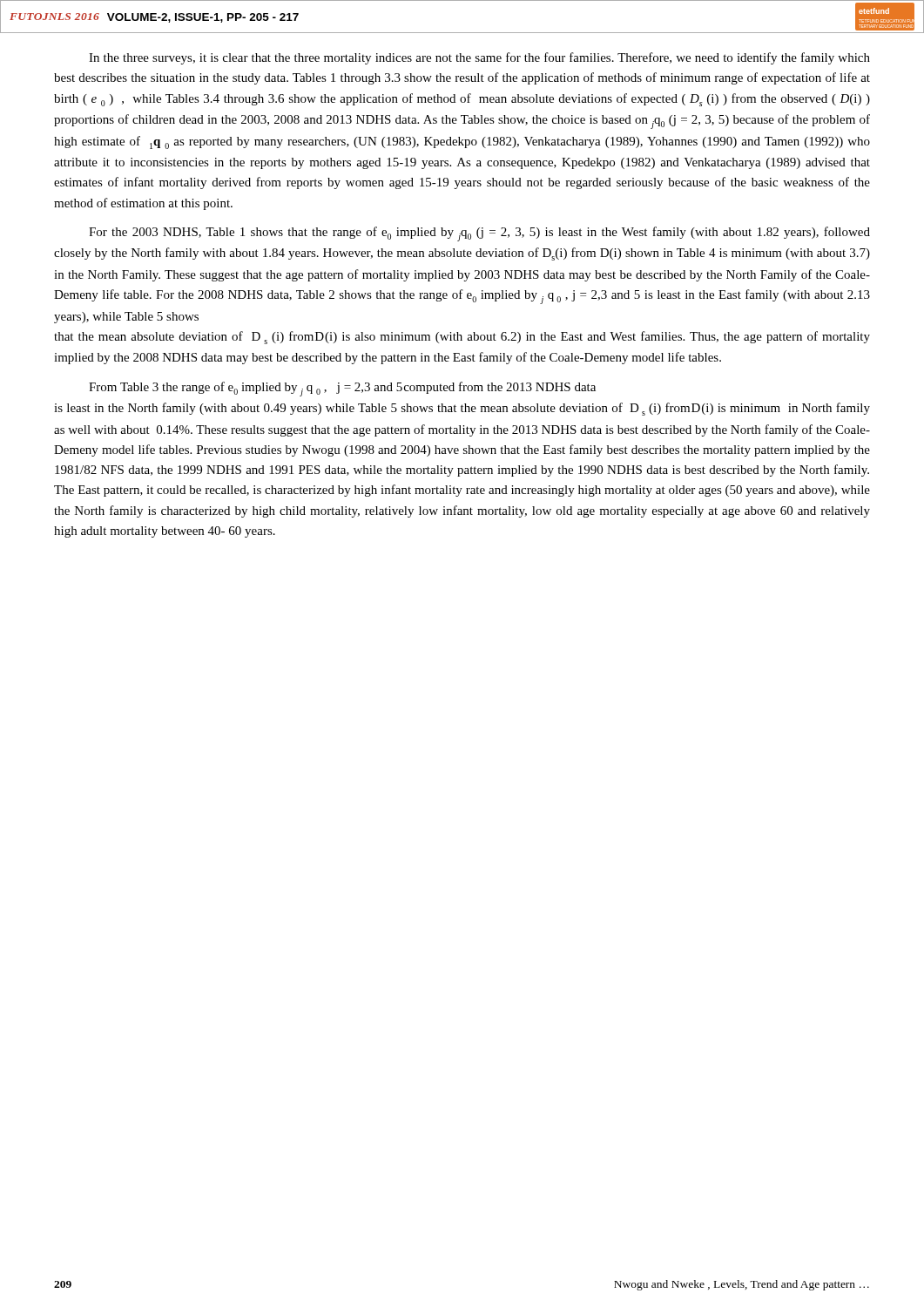Viewport: 924px width, 1307px height.
Task: Point to the text block starting "From Table 3 the range of"
Action: pos(462,459)
